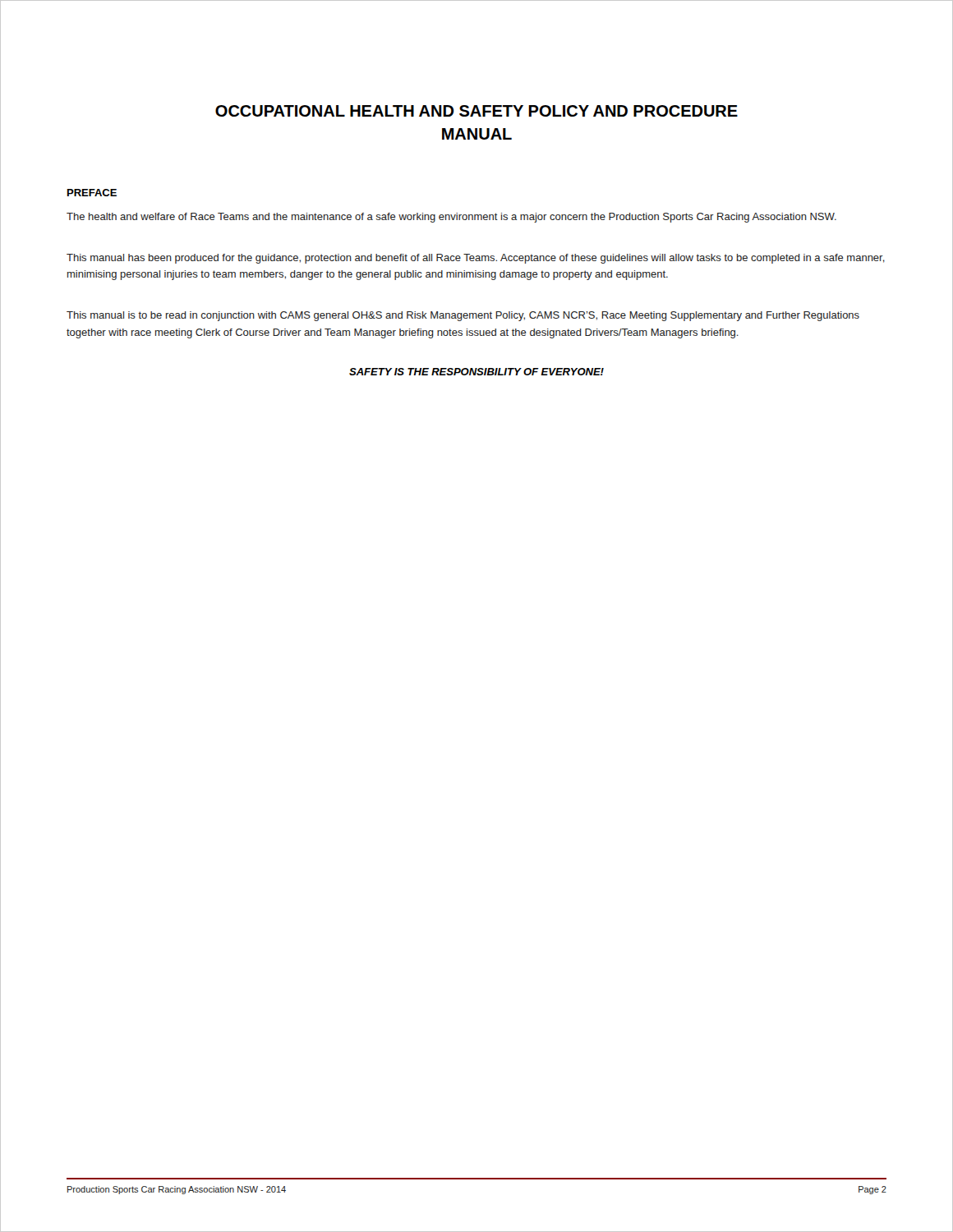Select the text block containing "The health and welfare of Race"
This screenshot has height=1232, width=953.
pyautogui.click(x=452, y=216)
